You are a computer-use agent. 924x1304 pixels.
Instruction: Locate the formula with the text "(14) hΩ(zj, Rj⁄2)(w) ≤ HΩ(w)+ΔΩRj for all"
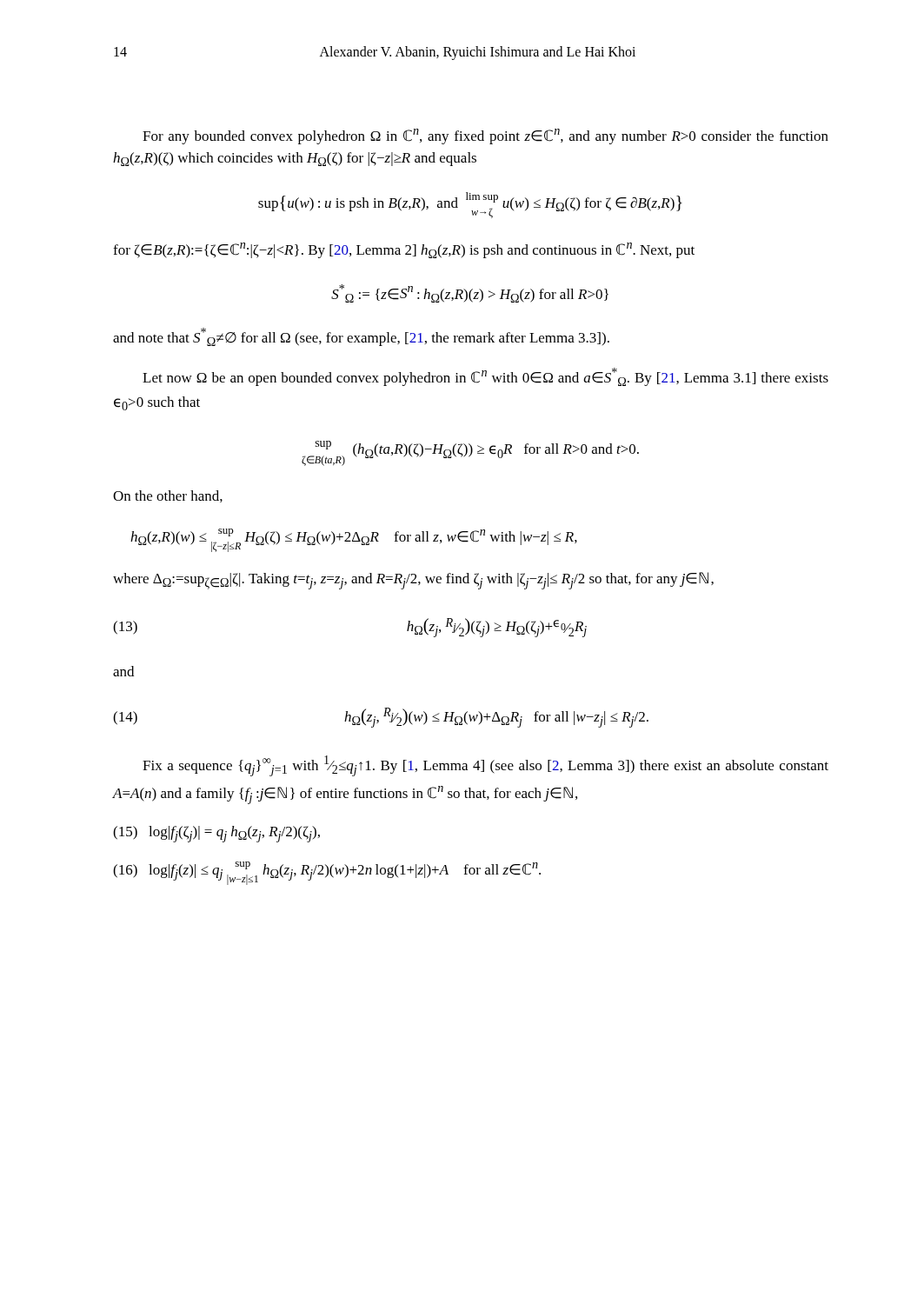coord(471,717)
